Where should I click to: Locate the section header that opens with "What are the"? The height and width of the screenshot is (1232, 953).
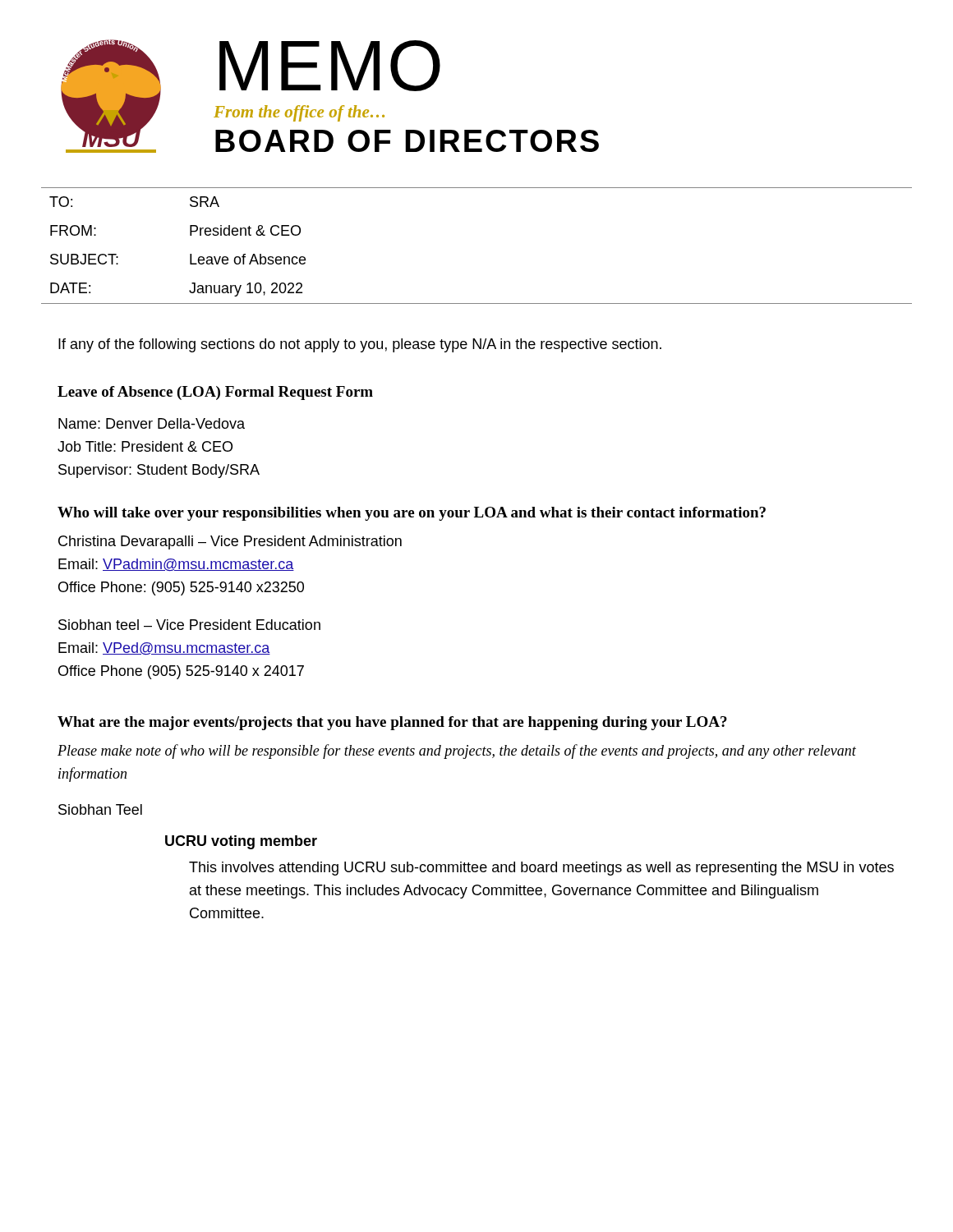click(392, 721)
